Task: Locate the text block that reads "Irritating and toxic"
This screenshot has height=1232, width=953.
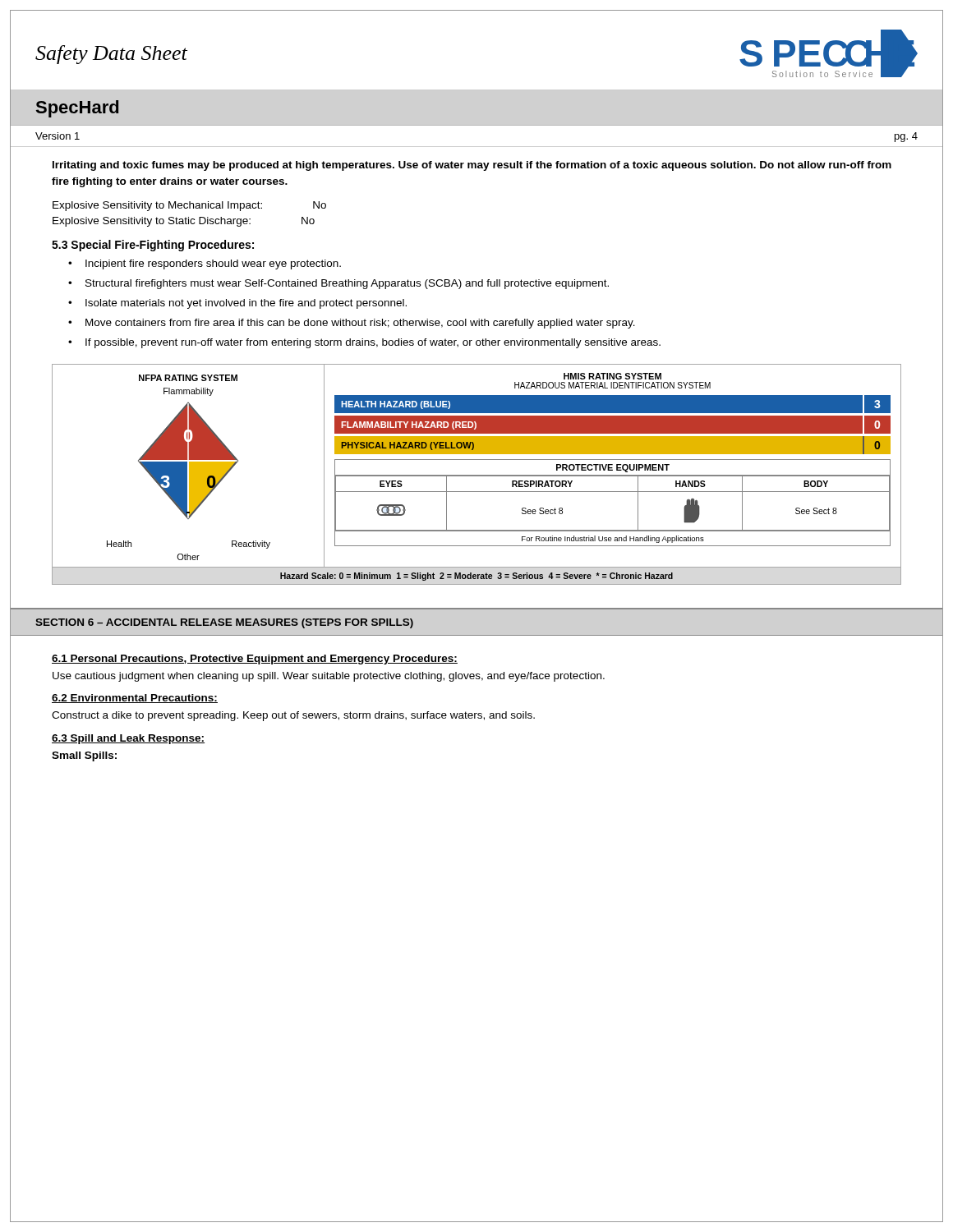Action: (x=472, y=173)
